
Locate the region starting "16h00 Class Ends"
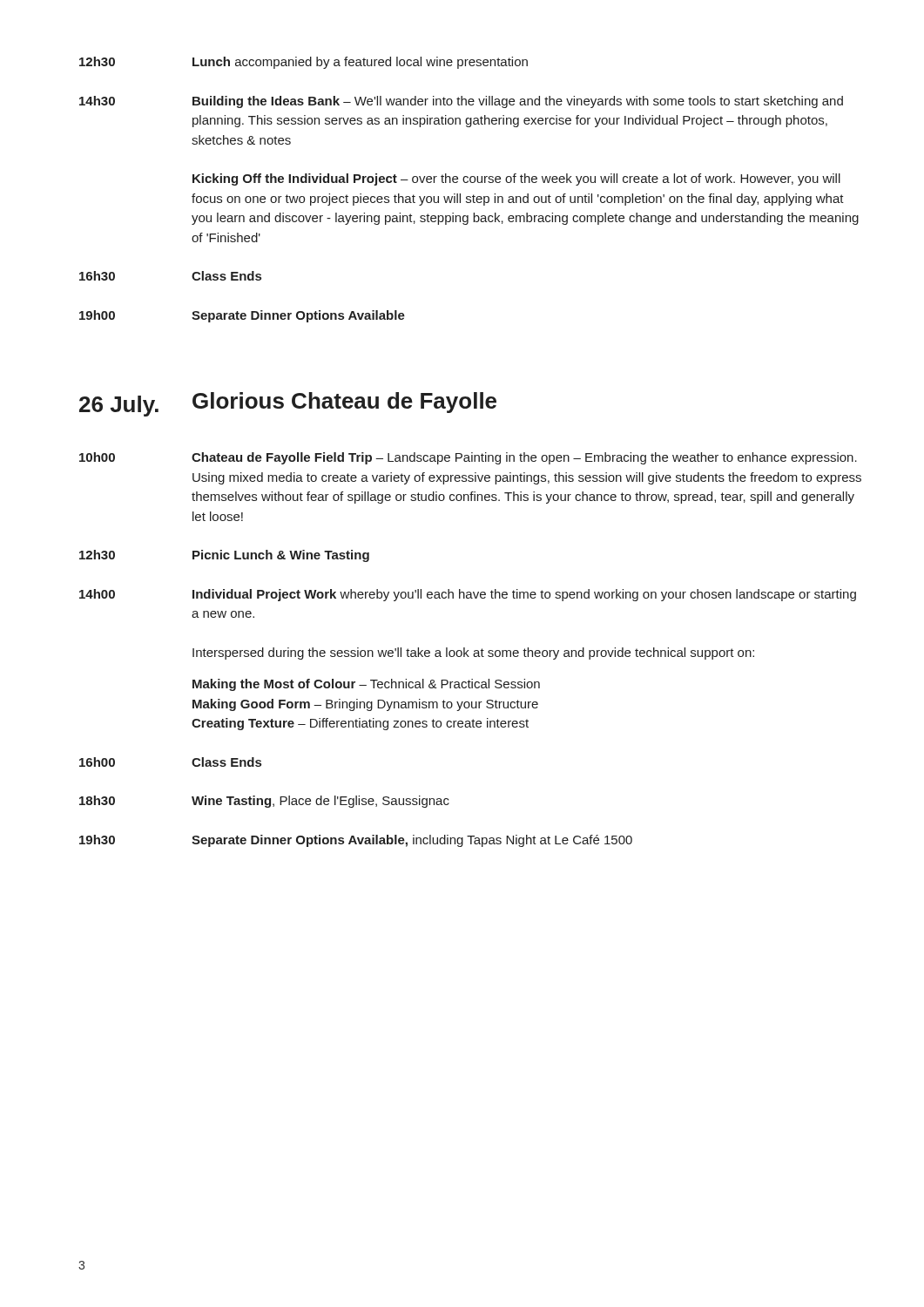click(97, 761)
